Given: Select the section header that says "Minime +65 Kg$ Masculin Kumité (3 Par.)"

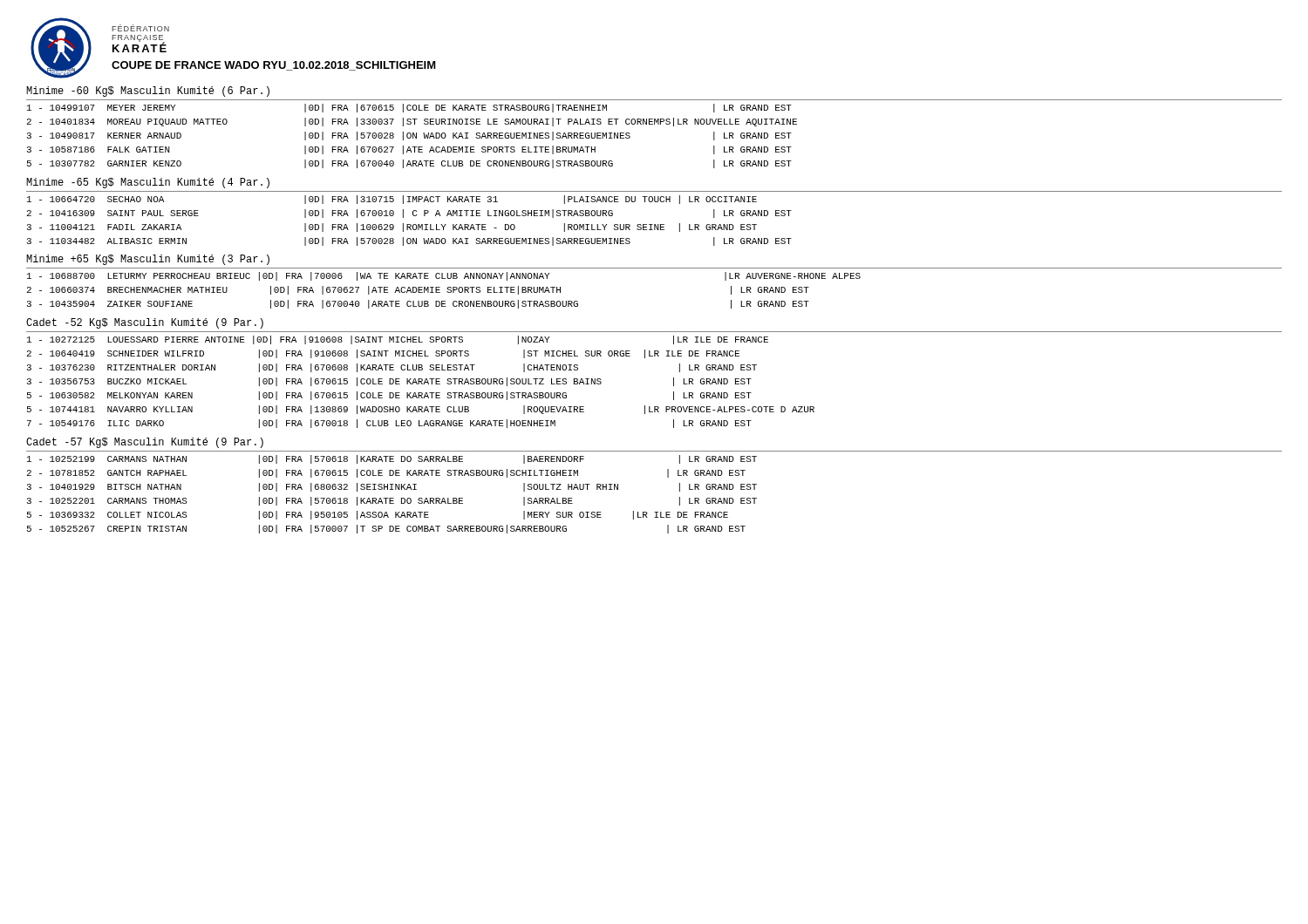Looking at the screenshot, I should (x=149, y=260).
